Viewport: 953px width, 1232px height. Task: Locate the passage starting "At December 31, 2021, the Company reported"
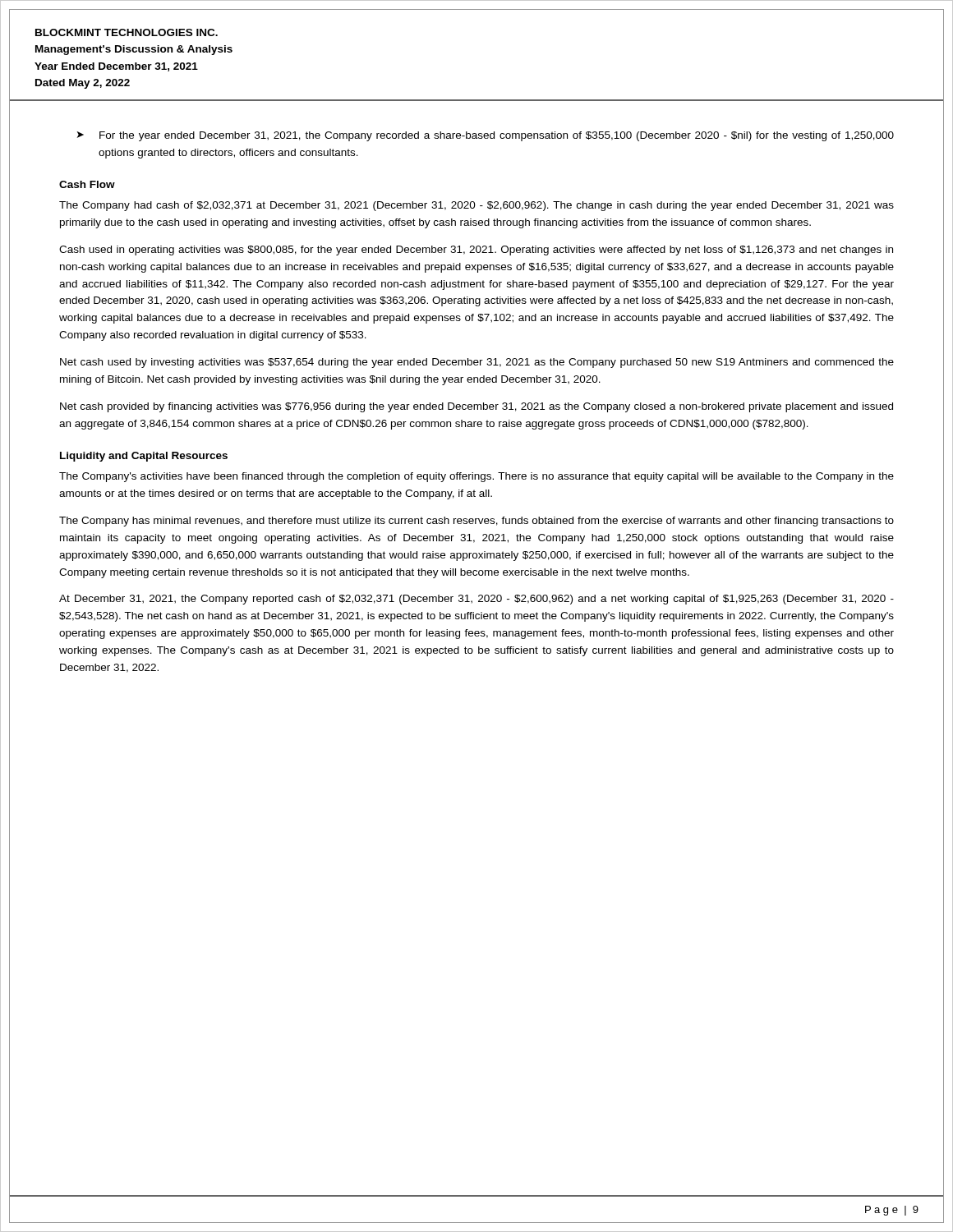pos(476,633)
